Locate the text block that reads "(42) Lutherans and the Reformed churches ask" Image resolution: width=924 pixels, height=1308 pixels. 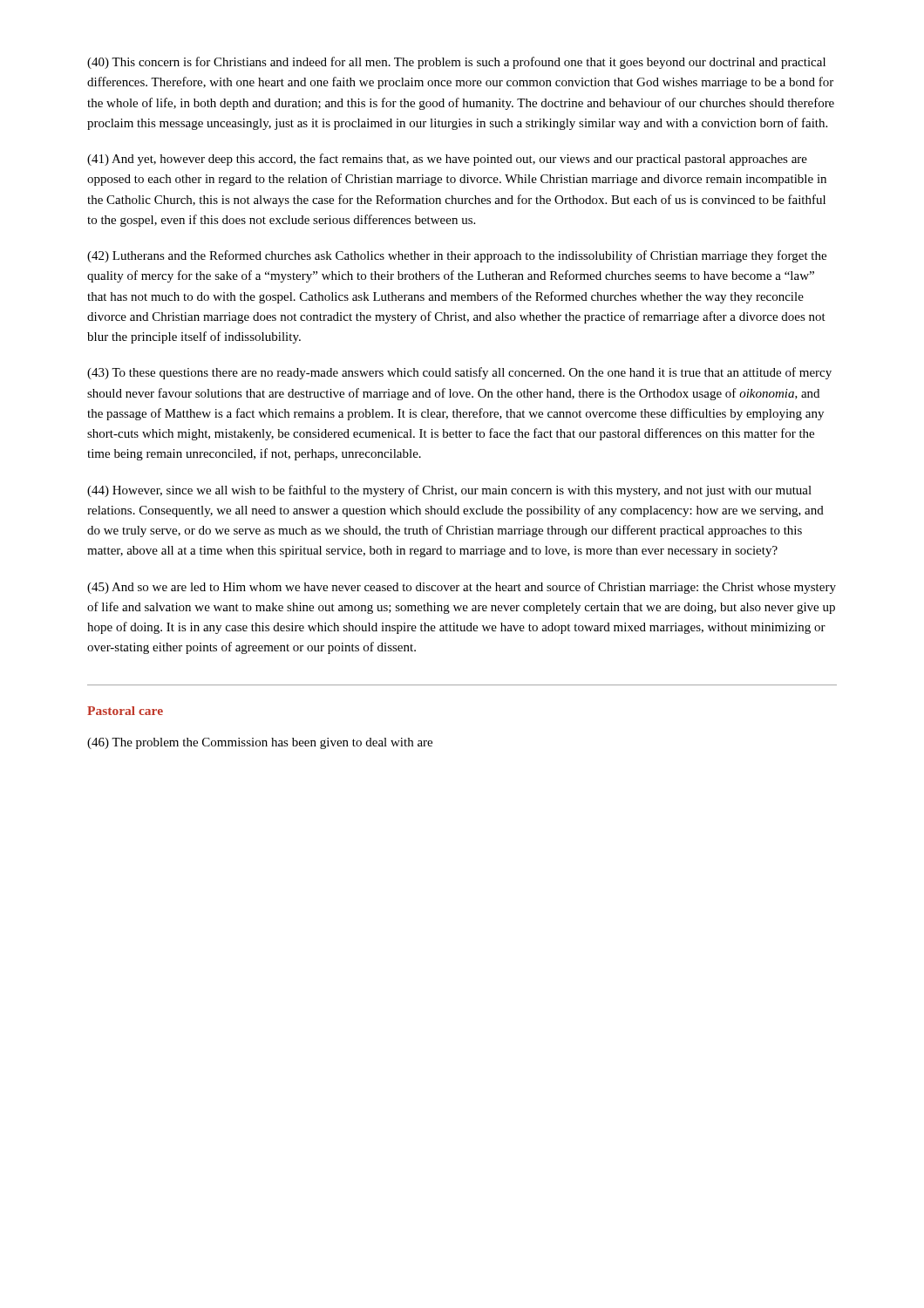[457, 296]
